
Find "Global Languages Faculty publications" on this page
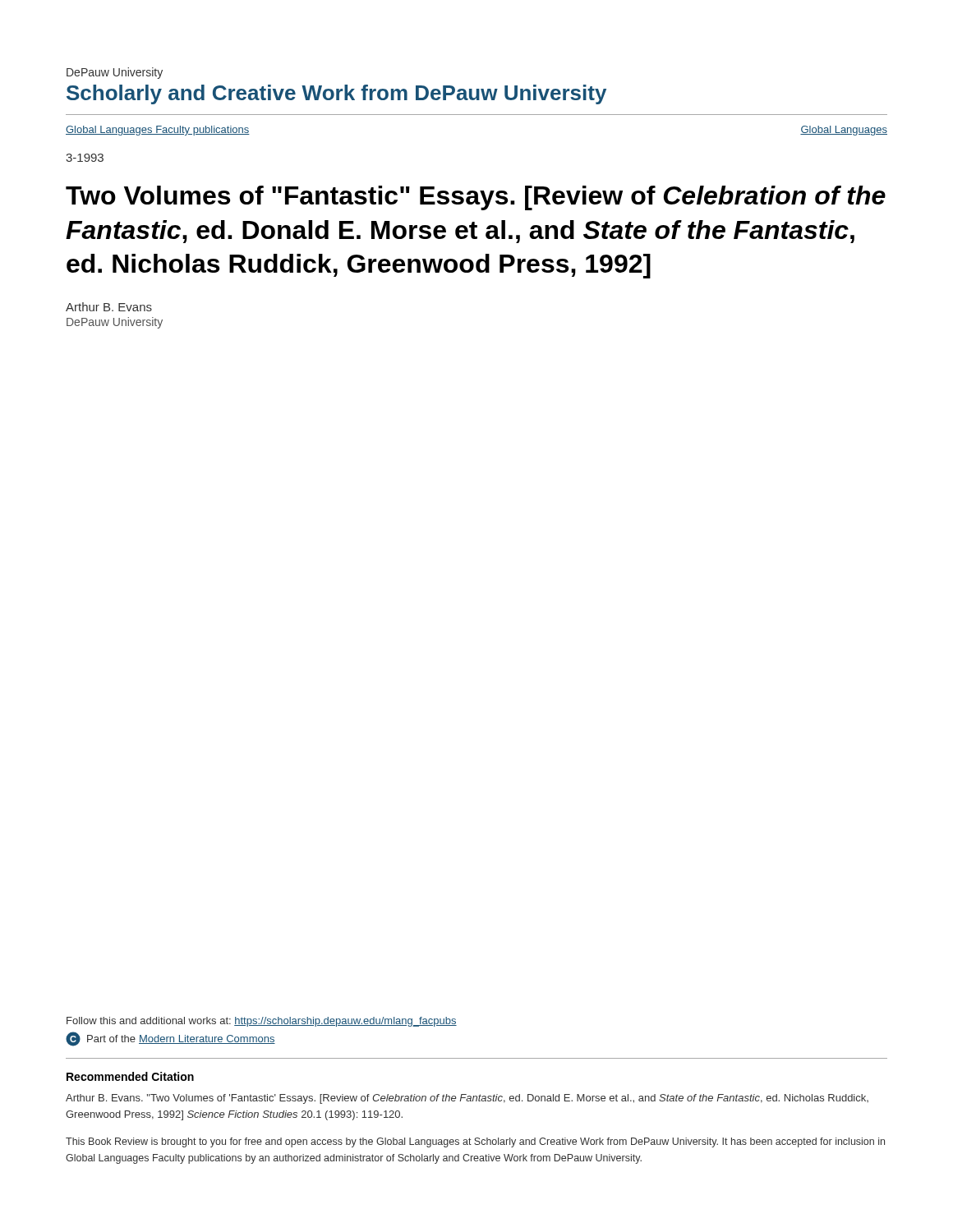tap(157, 129)
